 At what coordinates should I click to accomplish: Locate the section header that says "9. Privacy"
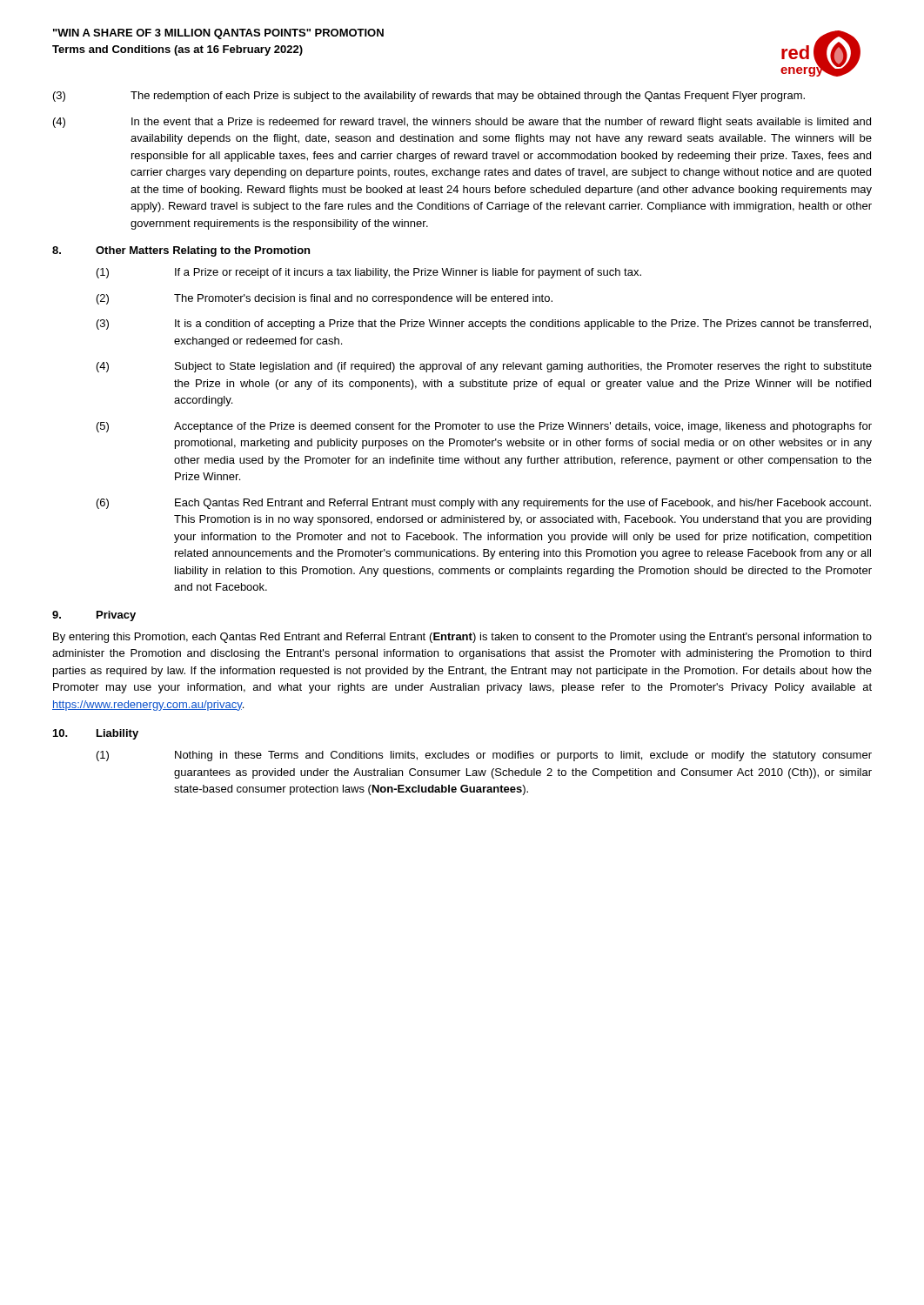[94, 614]
